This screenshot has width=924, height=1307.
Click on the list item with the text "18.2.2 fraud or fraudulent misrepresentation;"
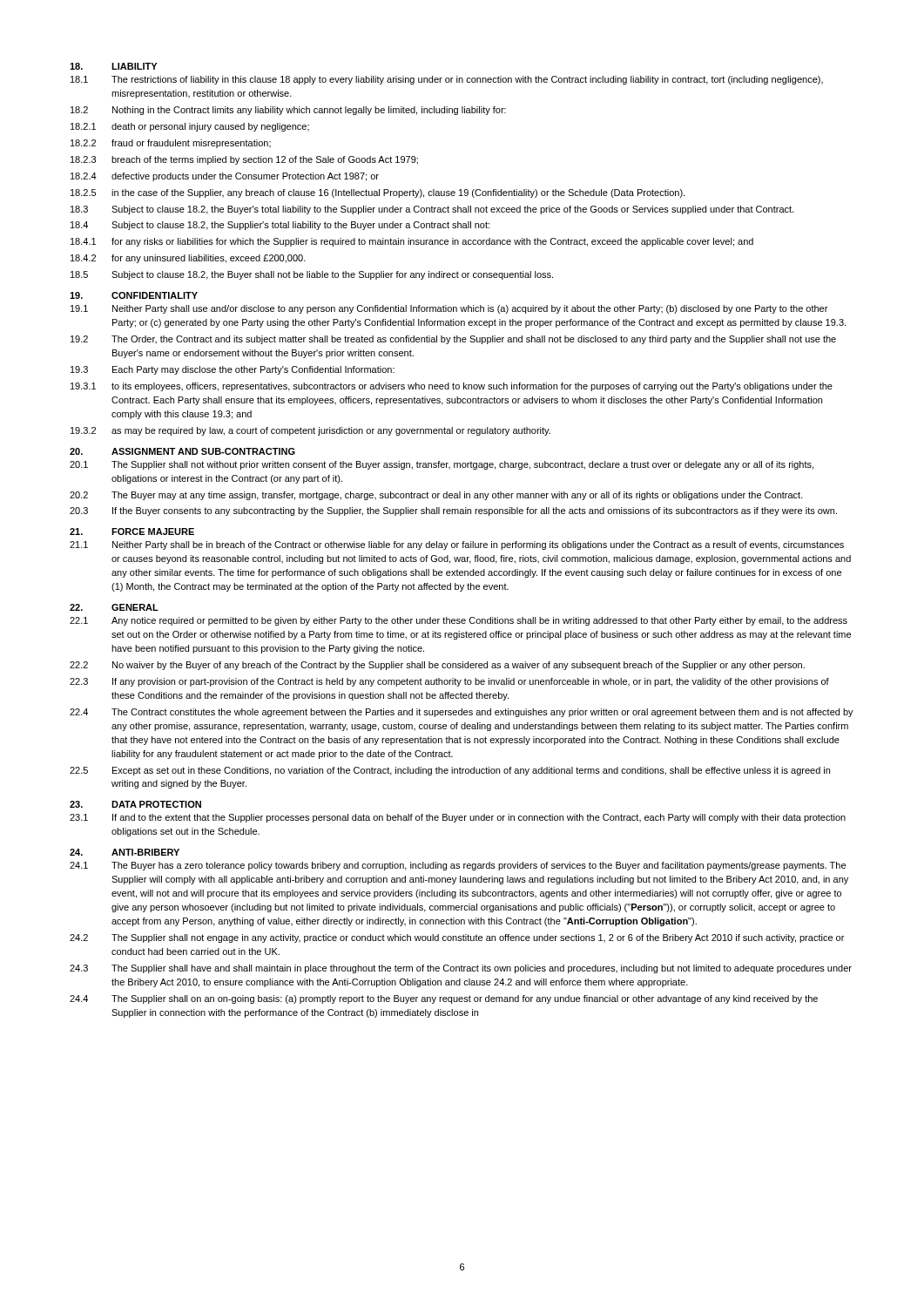[x=171, y=144]
